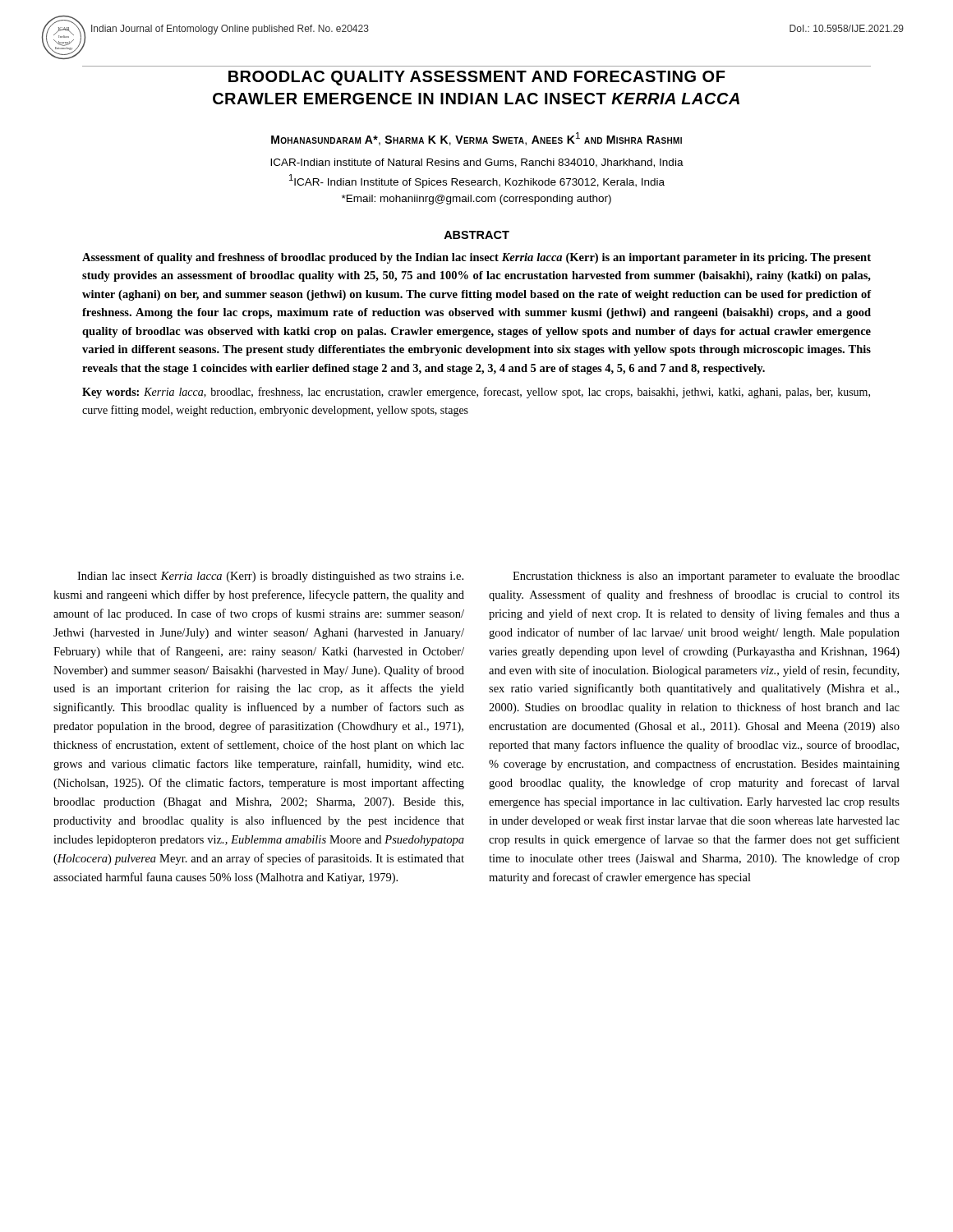
Task: Select the element starting "BROODLAC QUALITY ASSESSMENT"
Action: [476, 88]
